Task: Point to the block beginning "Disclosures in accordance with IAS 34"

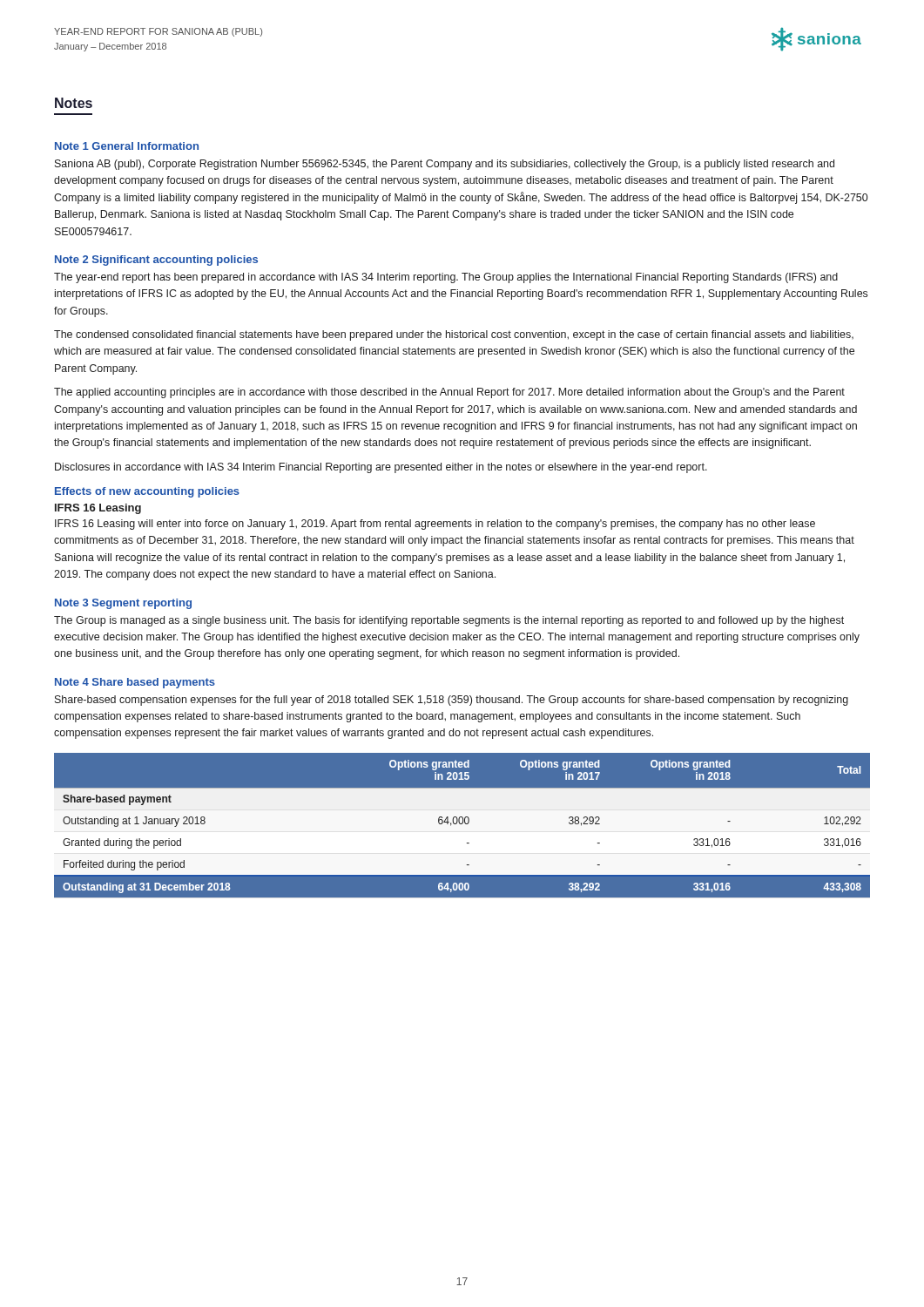Action: [x=381, y=467]
